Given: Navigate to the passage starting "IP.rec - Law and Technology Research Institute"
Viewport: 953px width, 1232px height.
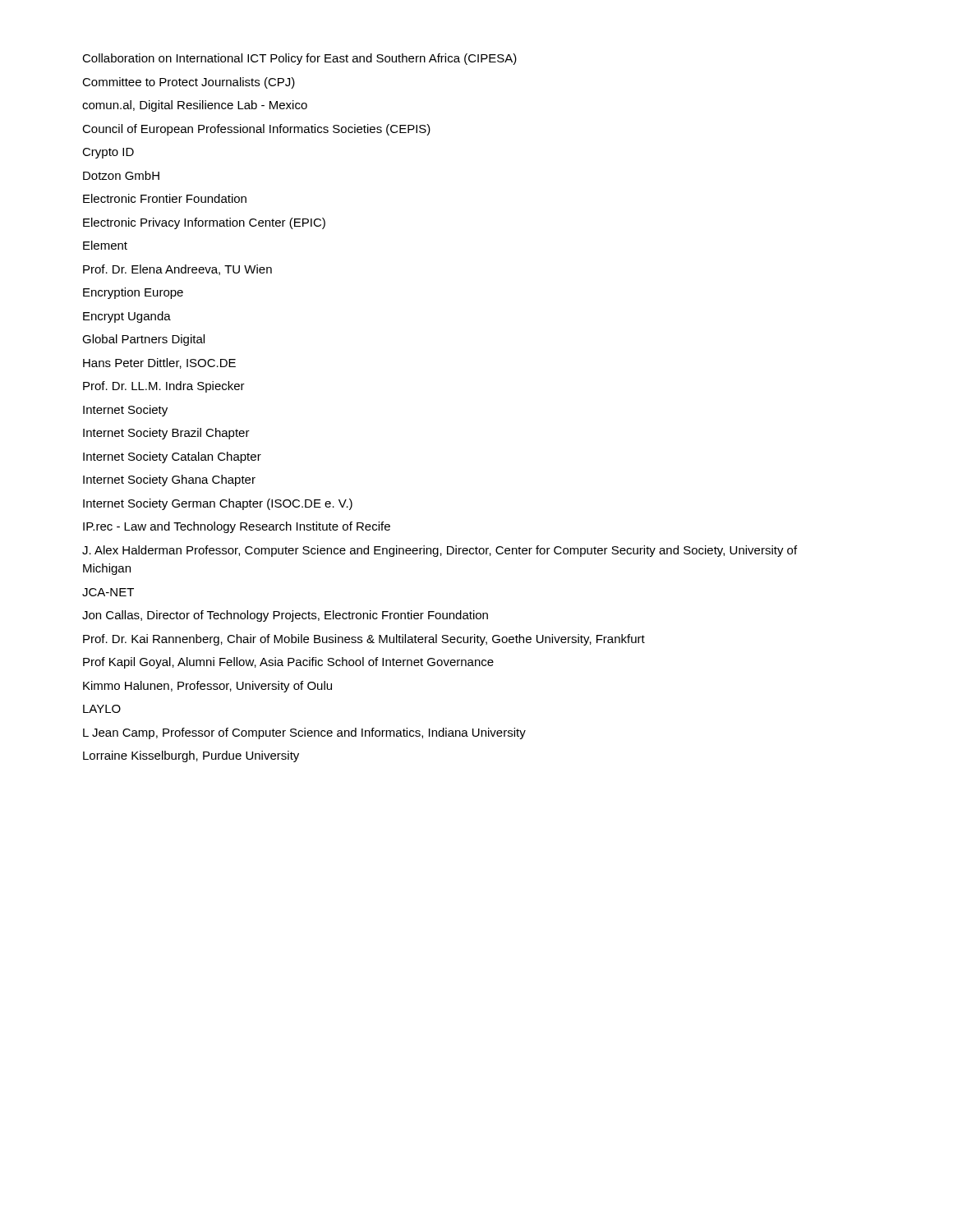Looking at the screenshot, I should click(236, 526).
